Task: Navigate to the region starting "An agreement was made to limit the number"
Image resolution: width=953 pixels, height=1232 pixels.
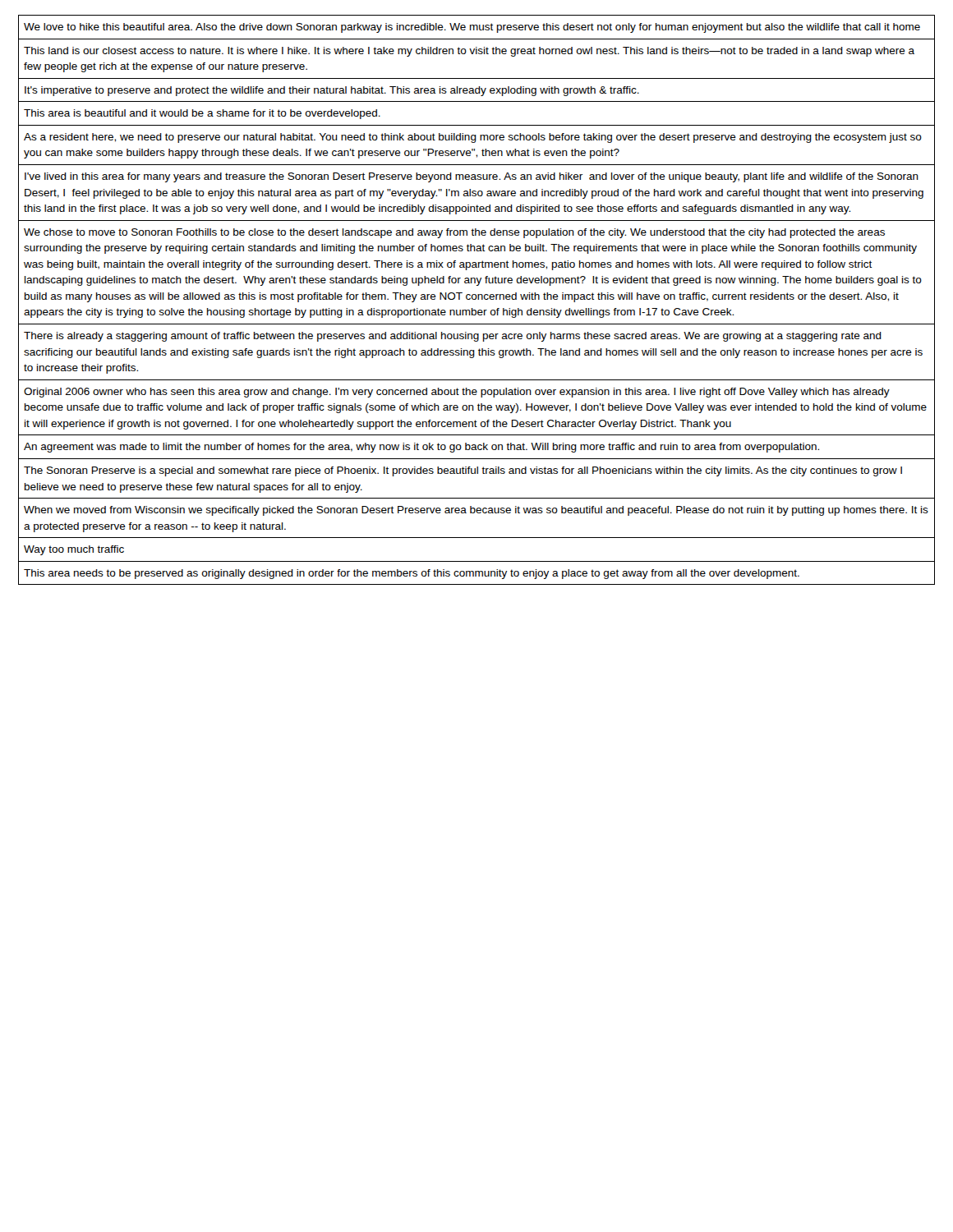Action: (x=422, y=447)
